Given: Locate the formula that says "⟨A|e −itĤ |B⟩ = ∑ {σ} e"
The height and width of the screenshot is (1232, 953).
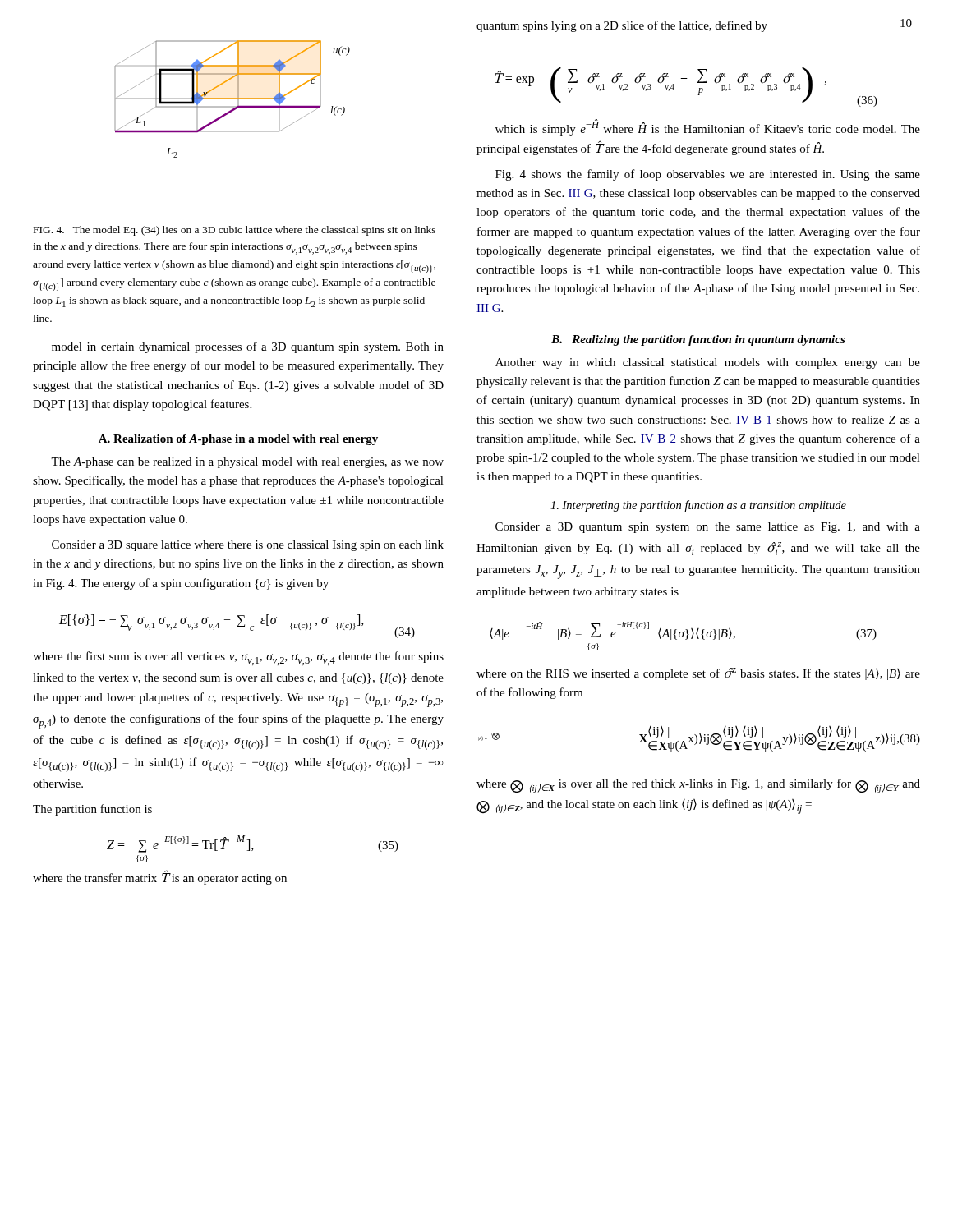Looking at the screenshot, I should pos(698,631).
